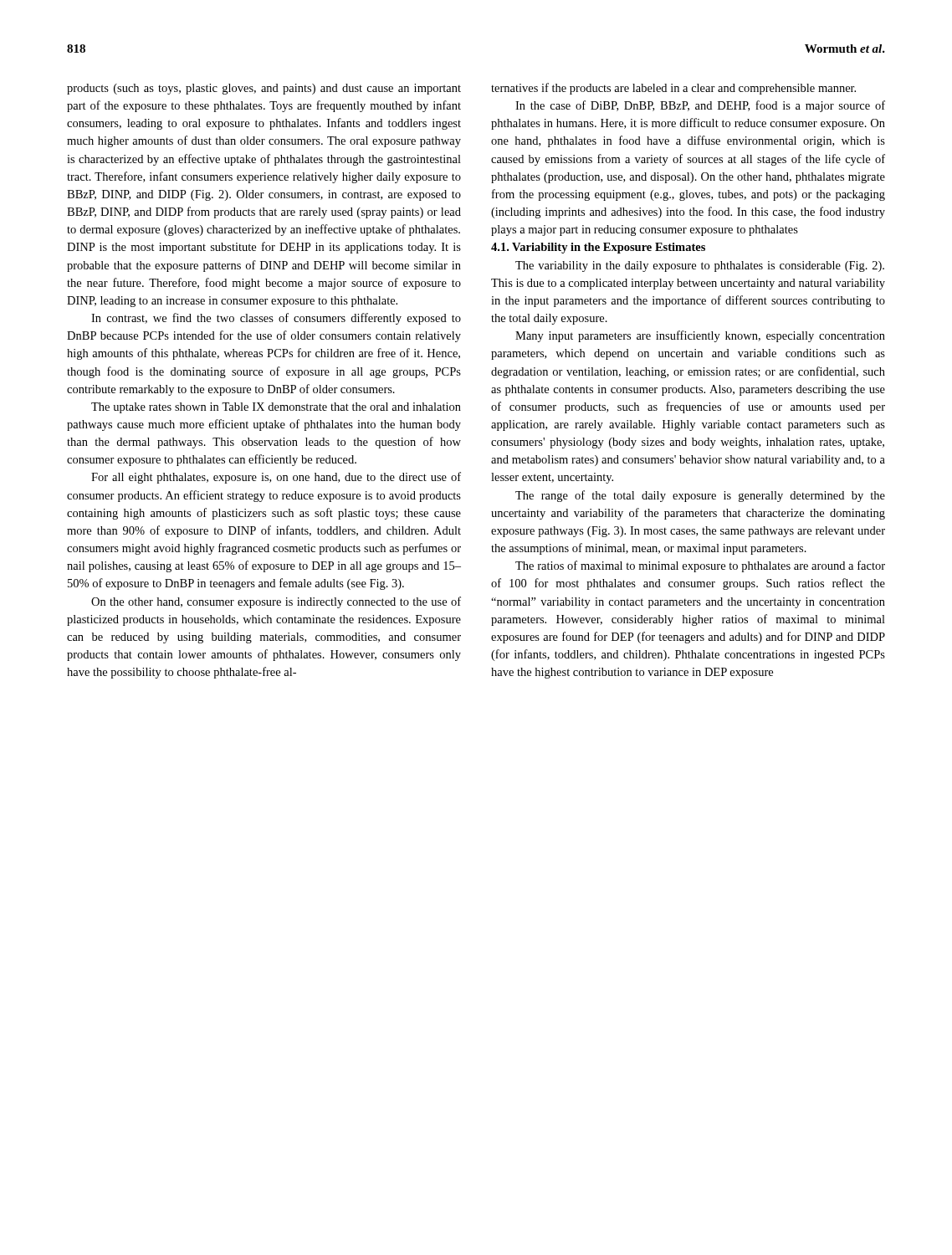This screenshot has height=1255, width=952.
Task: Find the text starting "Many input parameters are"
Action: (688, 407)
